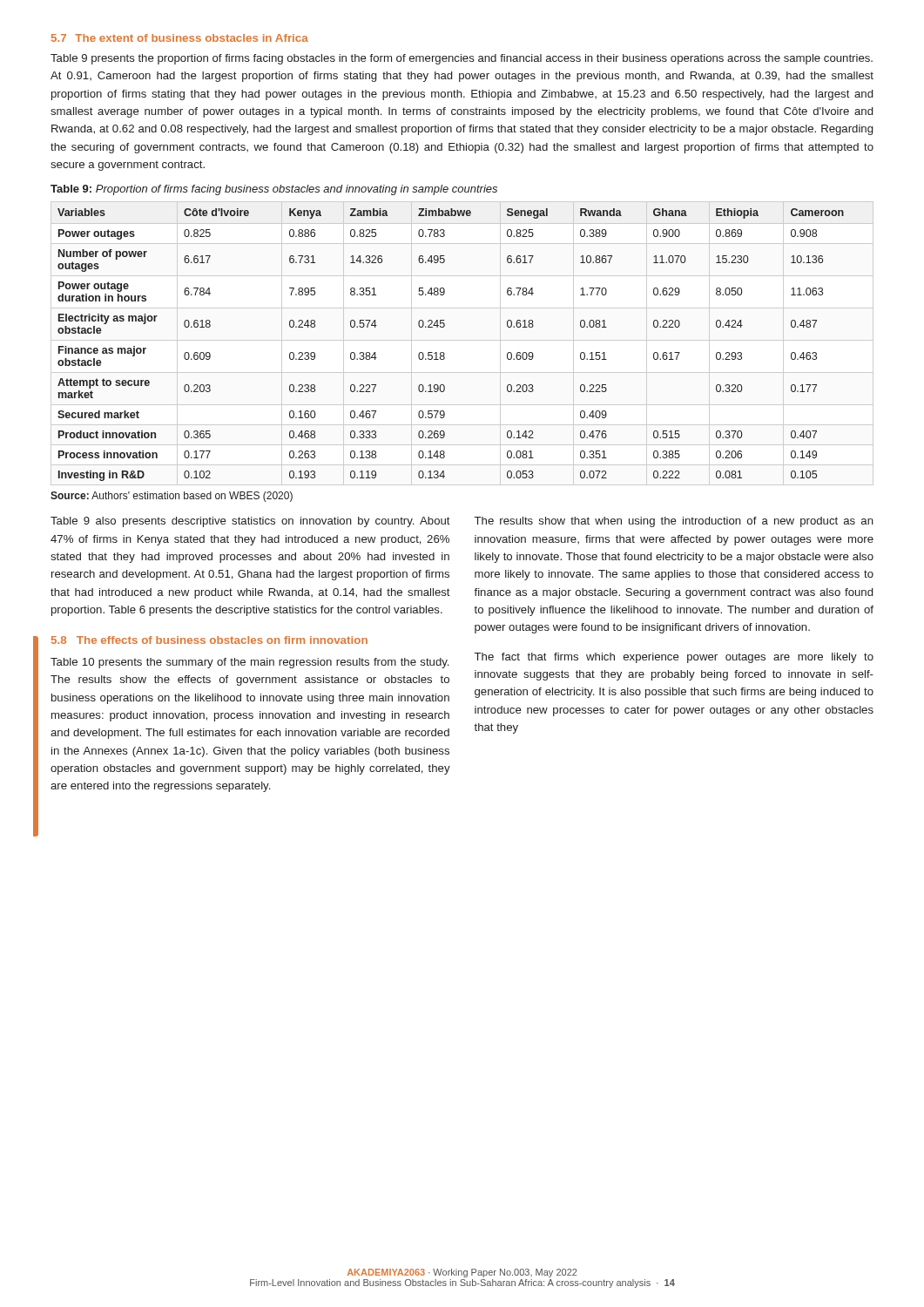Find the block on this page that starts "Table 9 presents the proportion of"

tap(462, 111)
